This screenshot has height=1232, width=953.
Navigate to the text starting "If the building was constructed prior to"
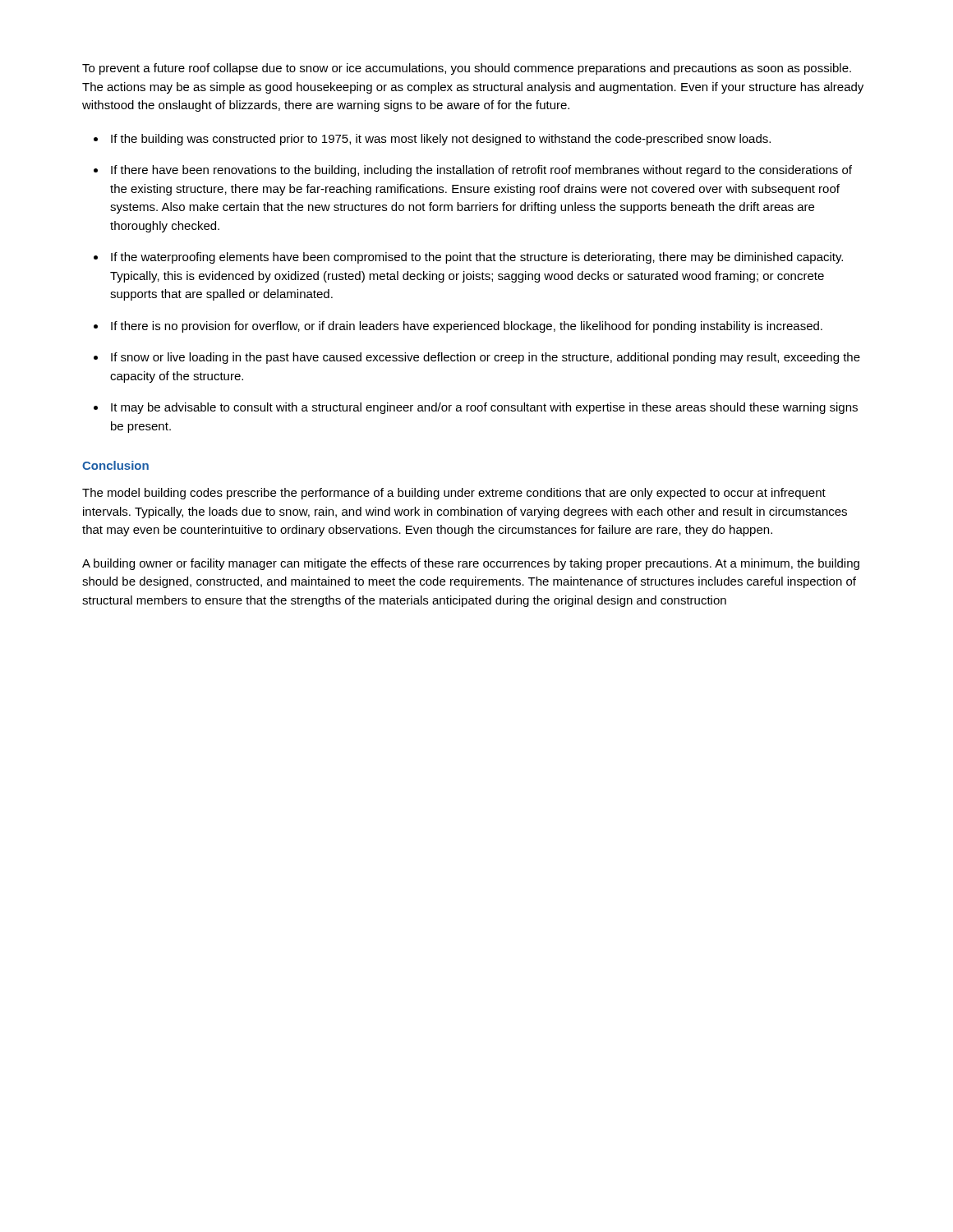tap(441, 138)
